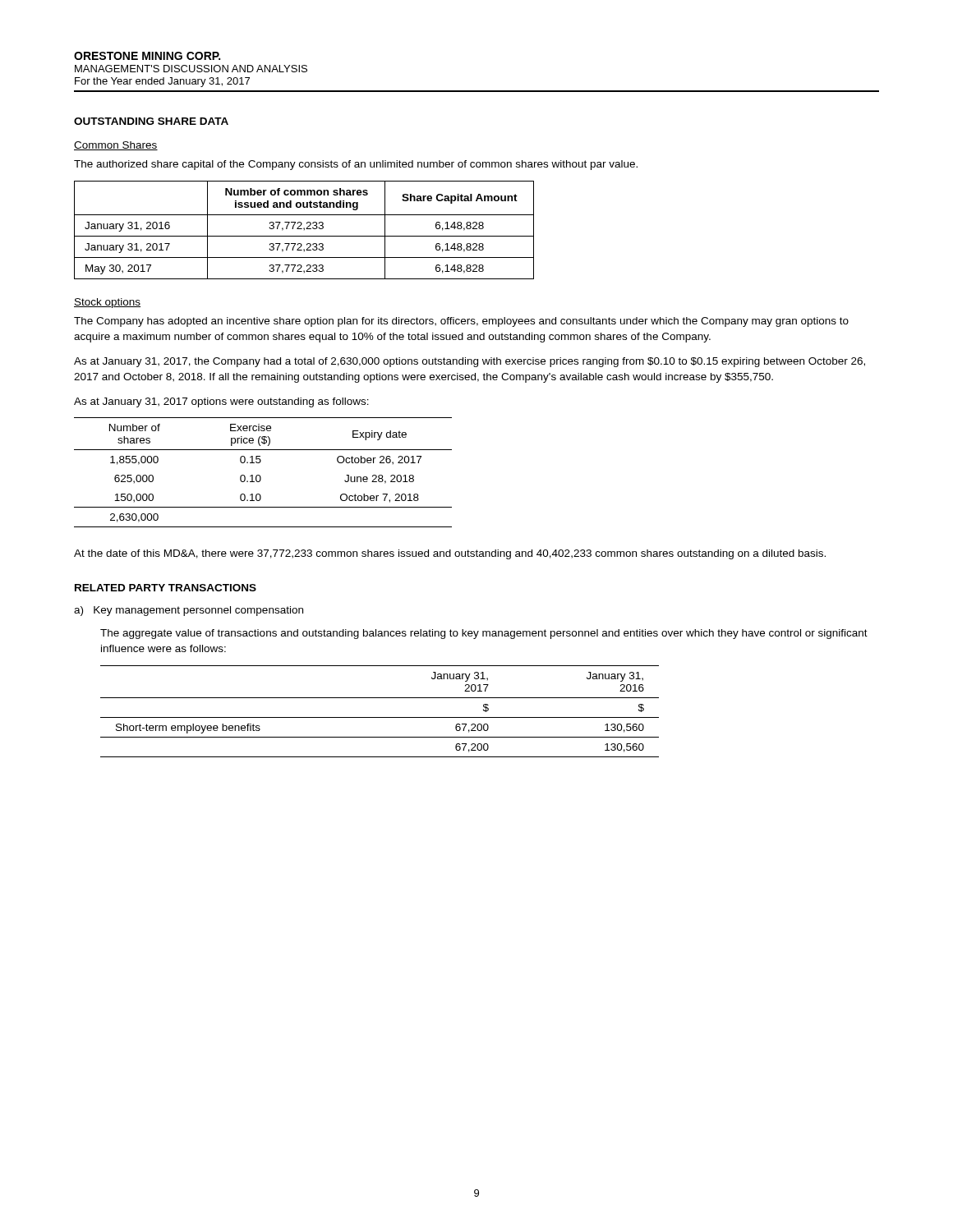Point to the passage starting "a) Key management personnel compensation"

pyautogui.click(x=189, y=610)
